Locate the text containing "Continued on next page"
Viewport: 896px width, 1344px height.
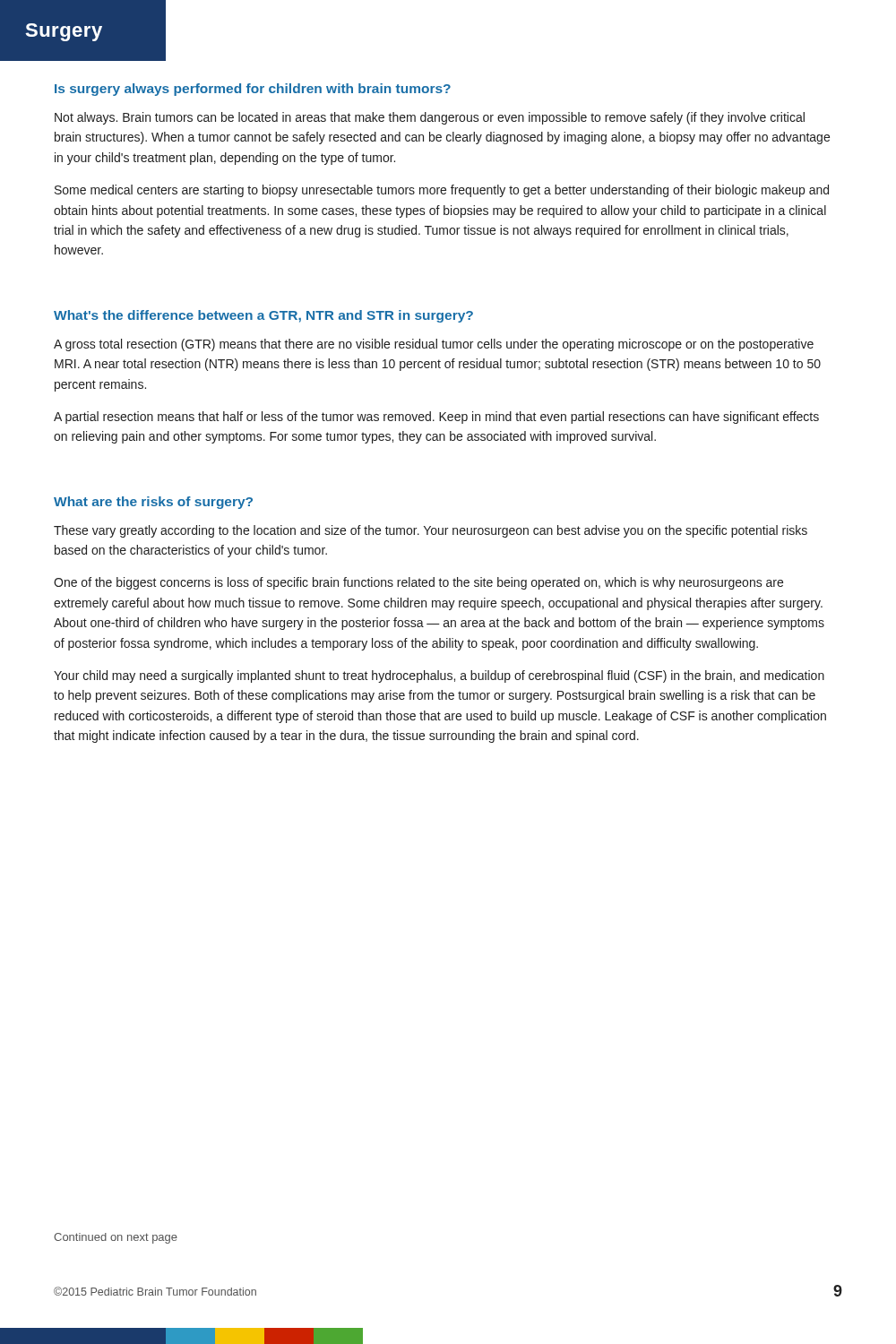point(116,1237)
